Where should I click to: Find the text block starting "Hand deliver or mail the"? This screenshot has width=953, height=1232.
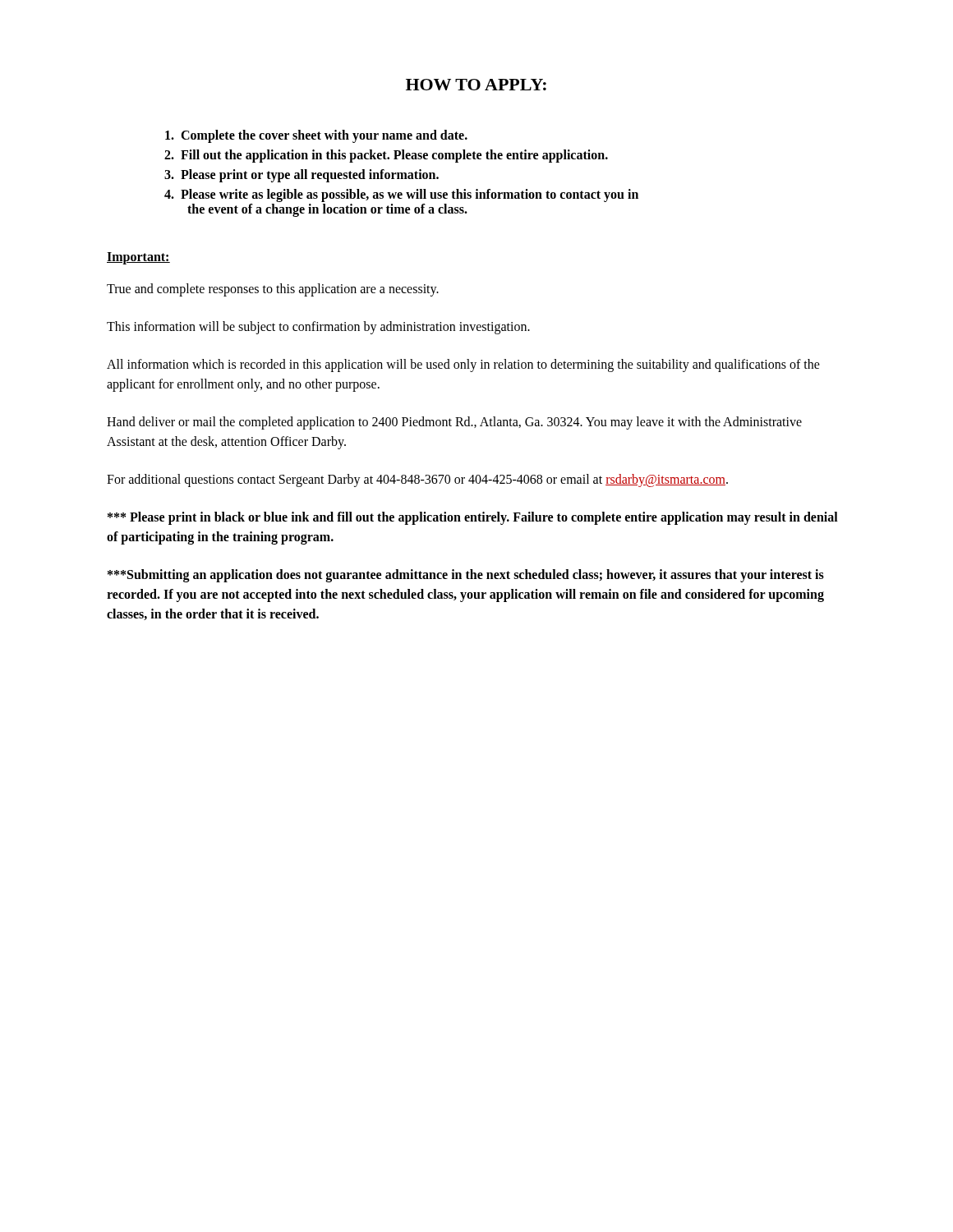tap(454, 432)
